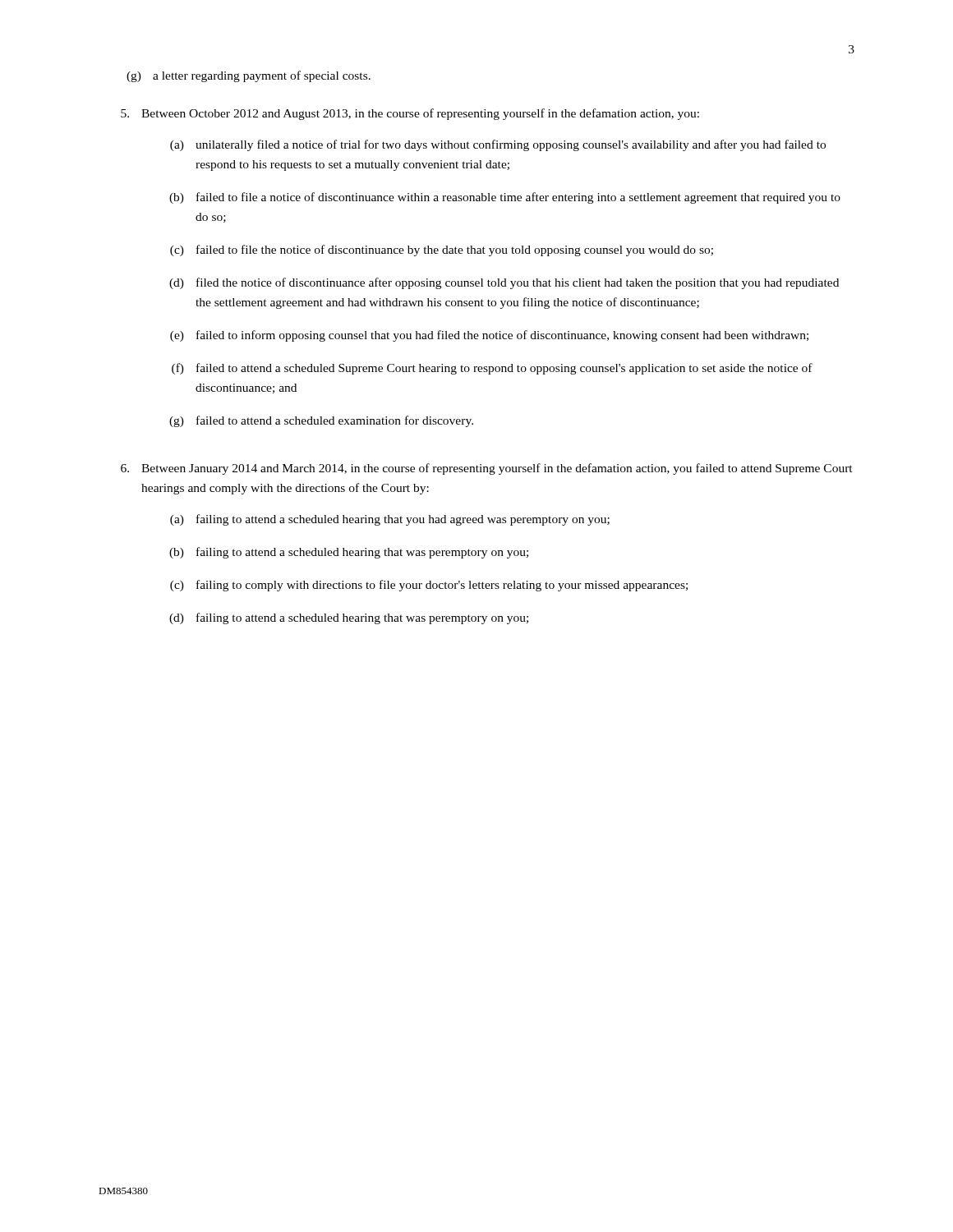Select the list item with the text "(f) failed to attend a scheduled Supreme"
Image resolution: width=953 pixels, height=1232 pixels.
(x=498, y=378)
